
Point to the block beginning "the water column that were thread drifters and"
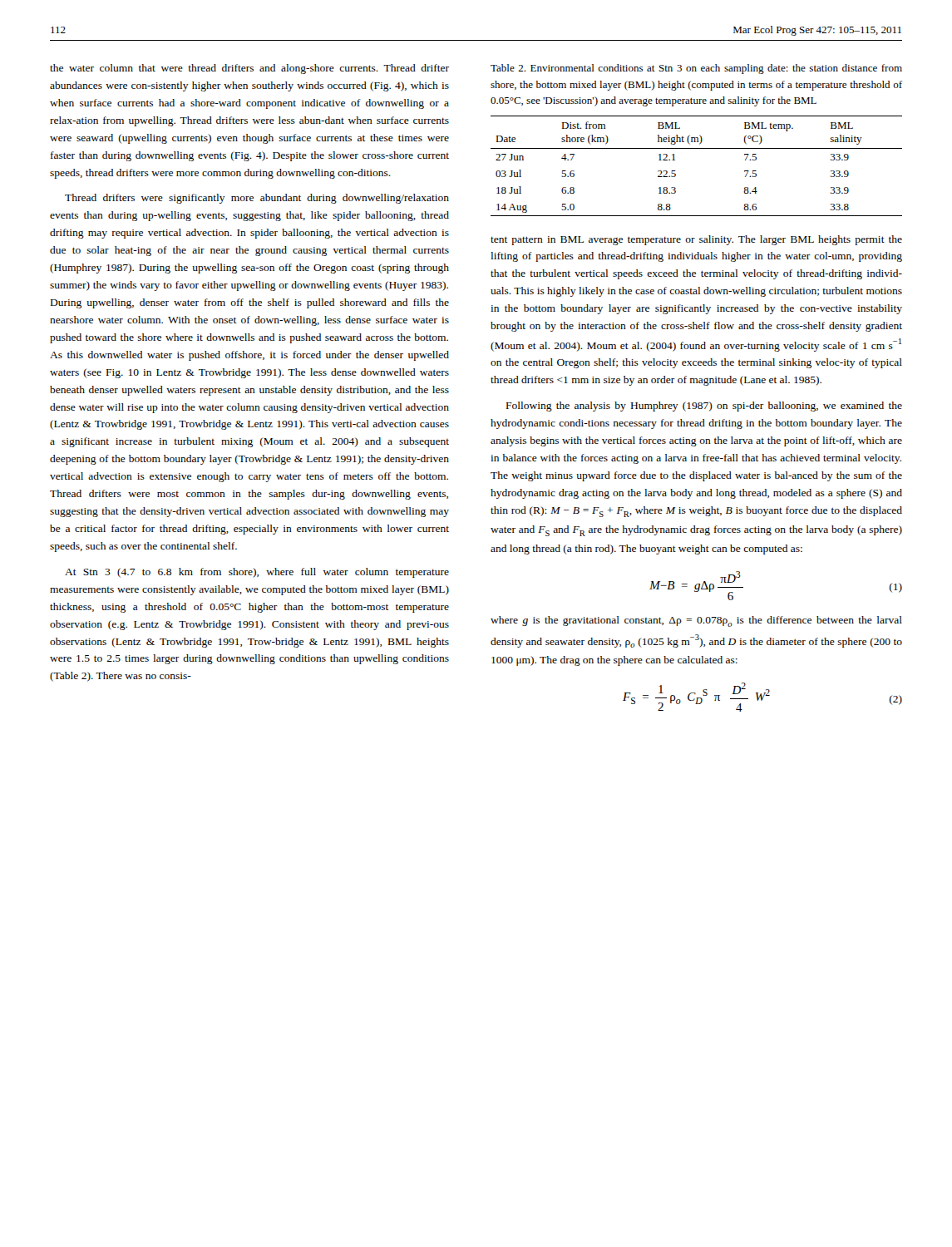[249, 121]
